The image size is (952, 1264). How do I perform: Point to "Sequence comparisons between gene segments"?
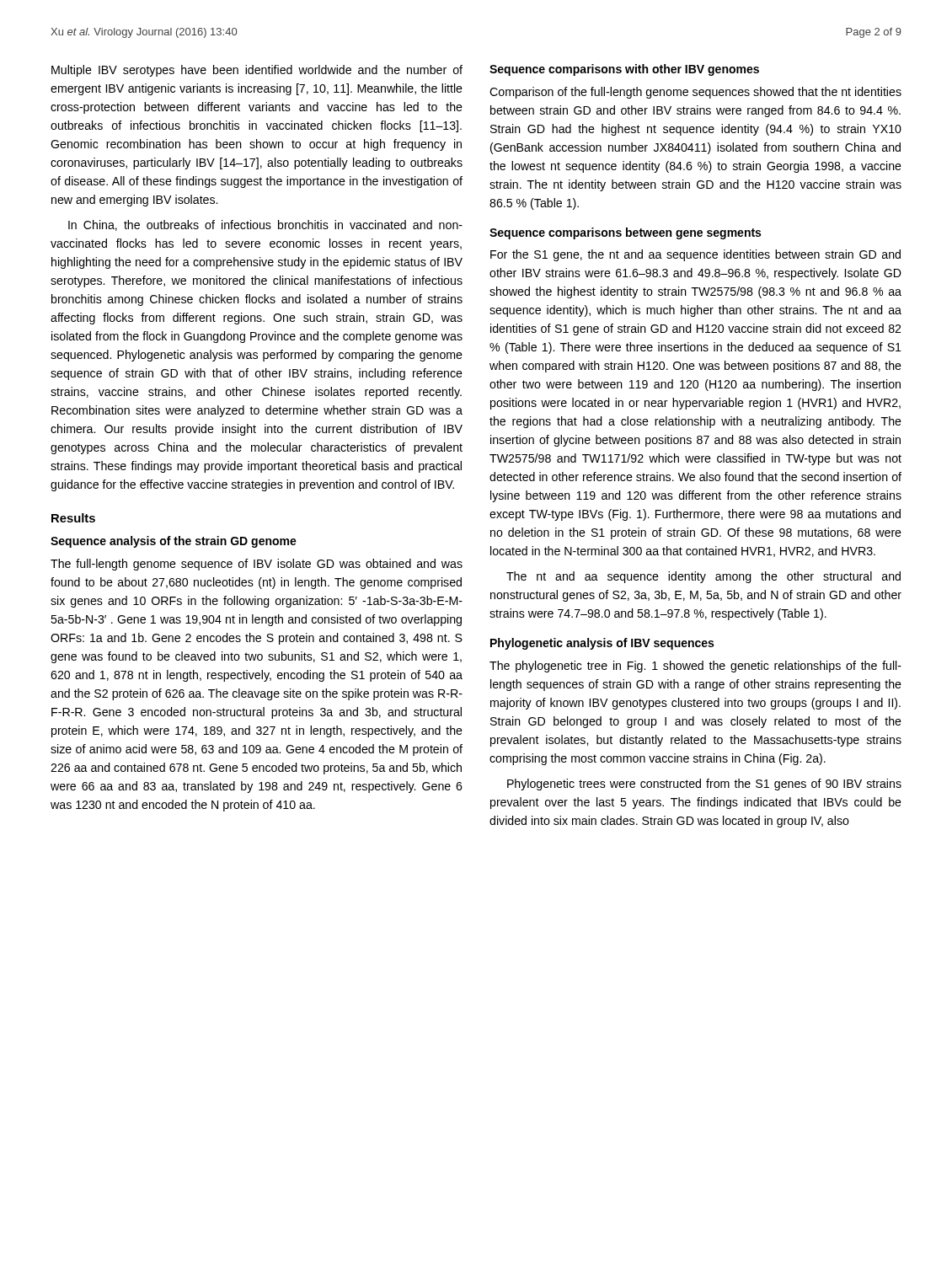click(626, 232)
